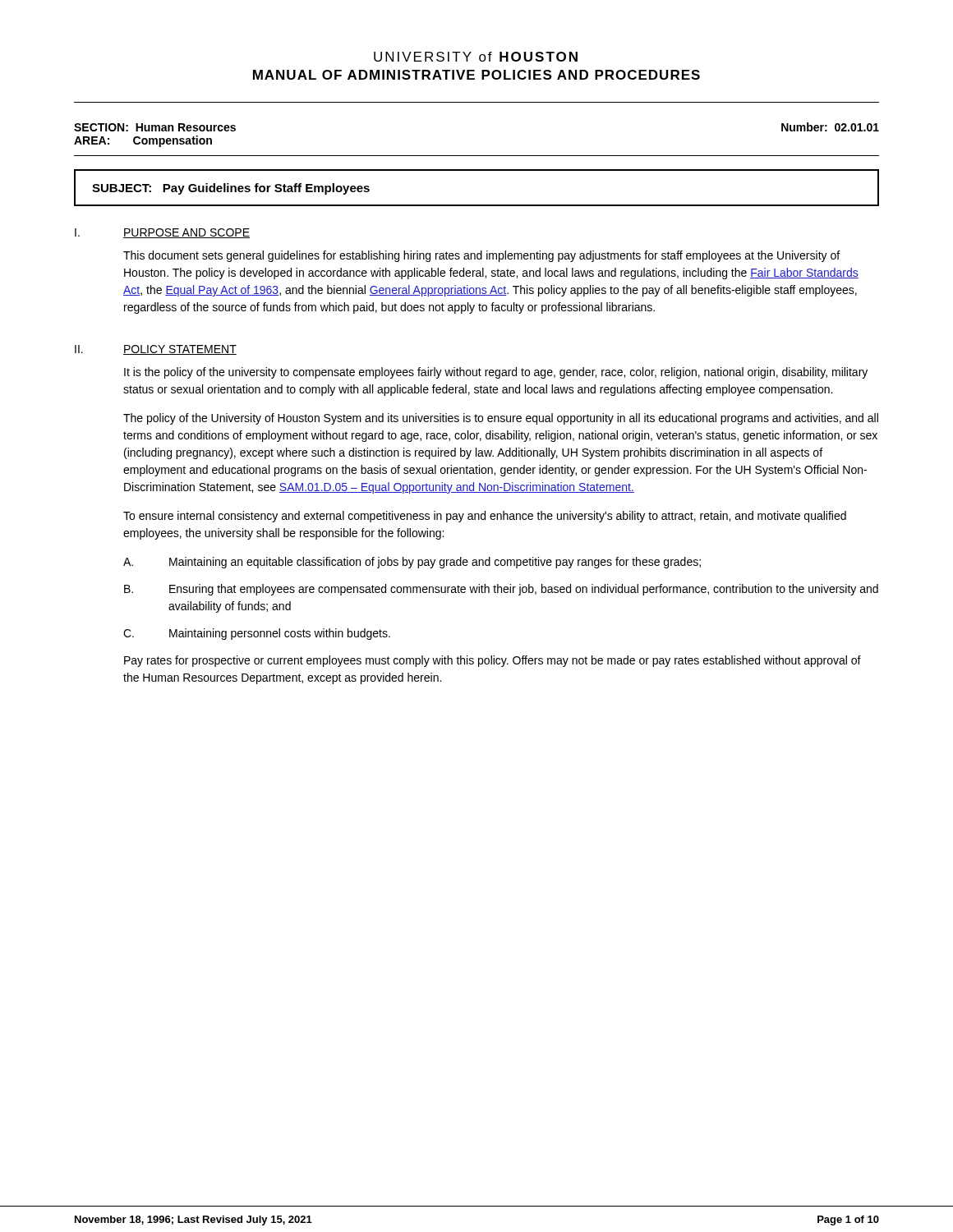Locate the list item containing "B. Ensuring that"
The image size is (953, 1232).
coord(501,598)
